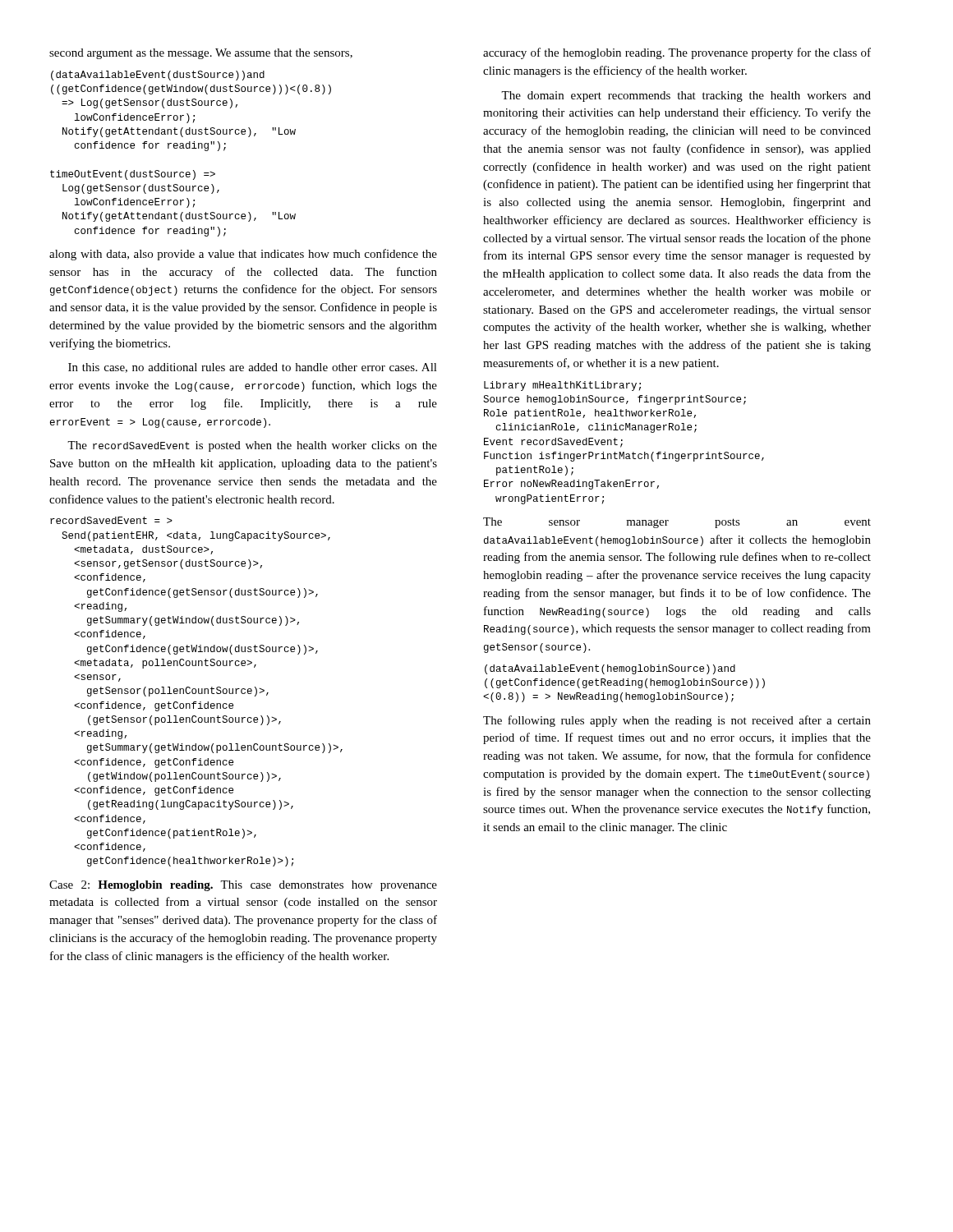This screenshot has width=953, height=1232.
Task: Find the text block that says "(dataAvailableEvent(dustSource))and ((getConfidence(getWindow(dustSource))) Log(getSensor(dustSource),"
Action: 158,76
